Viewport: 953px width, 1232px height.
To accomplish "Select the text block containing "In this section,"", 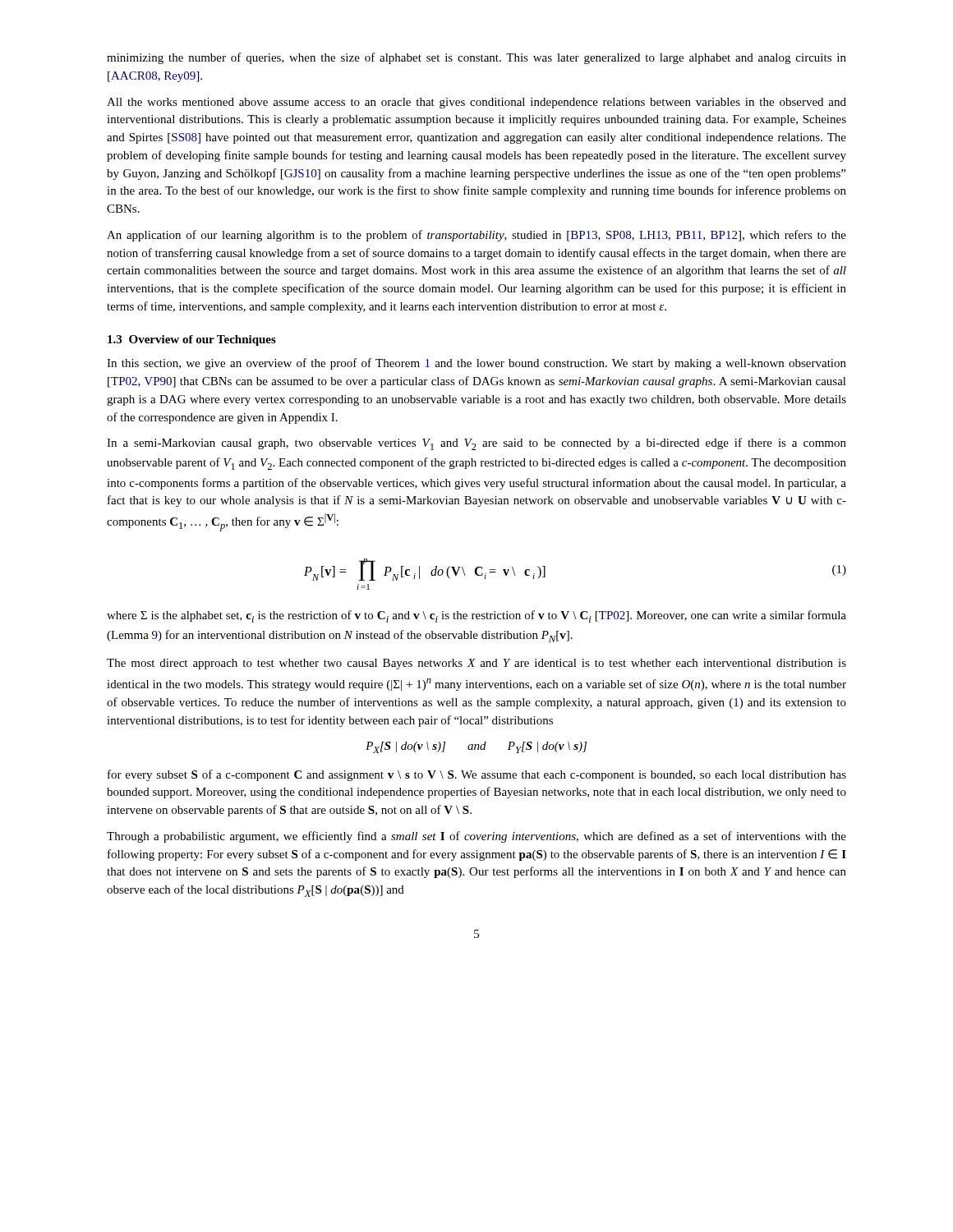I will click(x=476, y=391).
